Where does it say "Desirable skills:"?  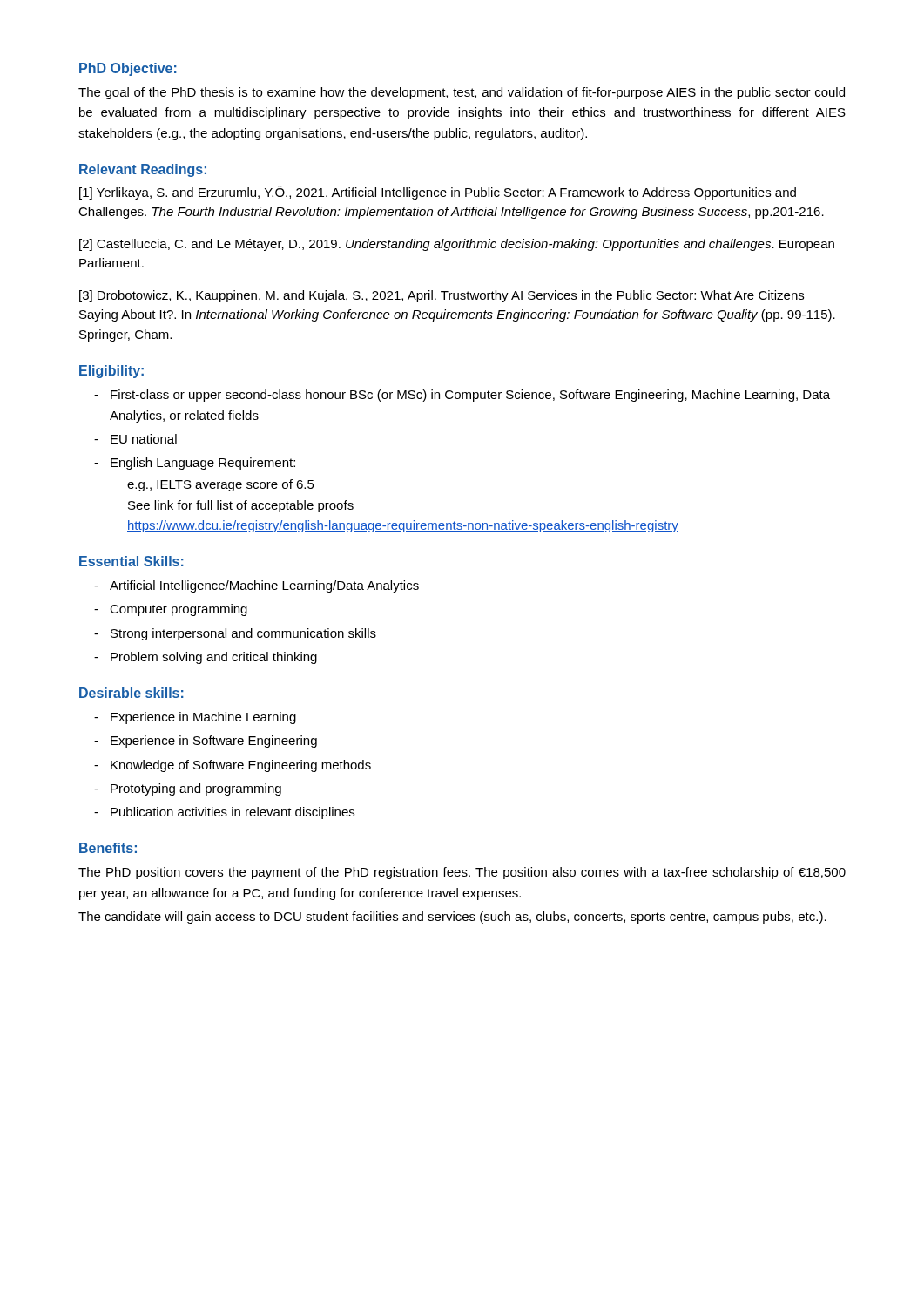point(131,693)
